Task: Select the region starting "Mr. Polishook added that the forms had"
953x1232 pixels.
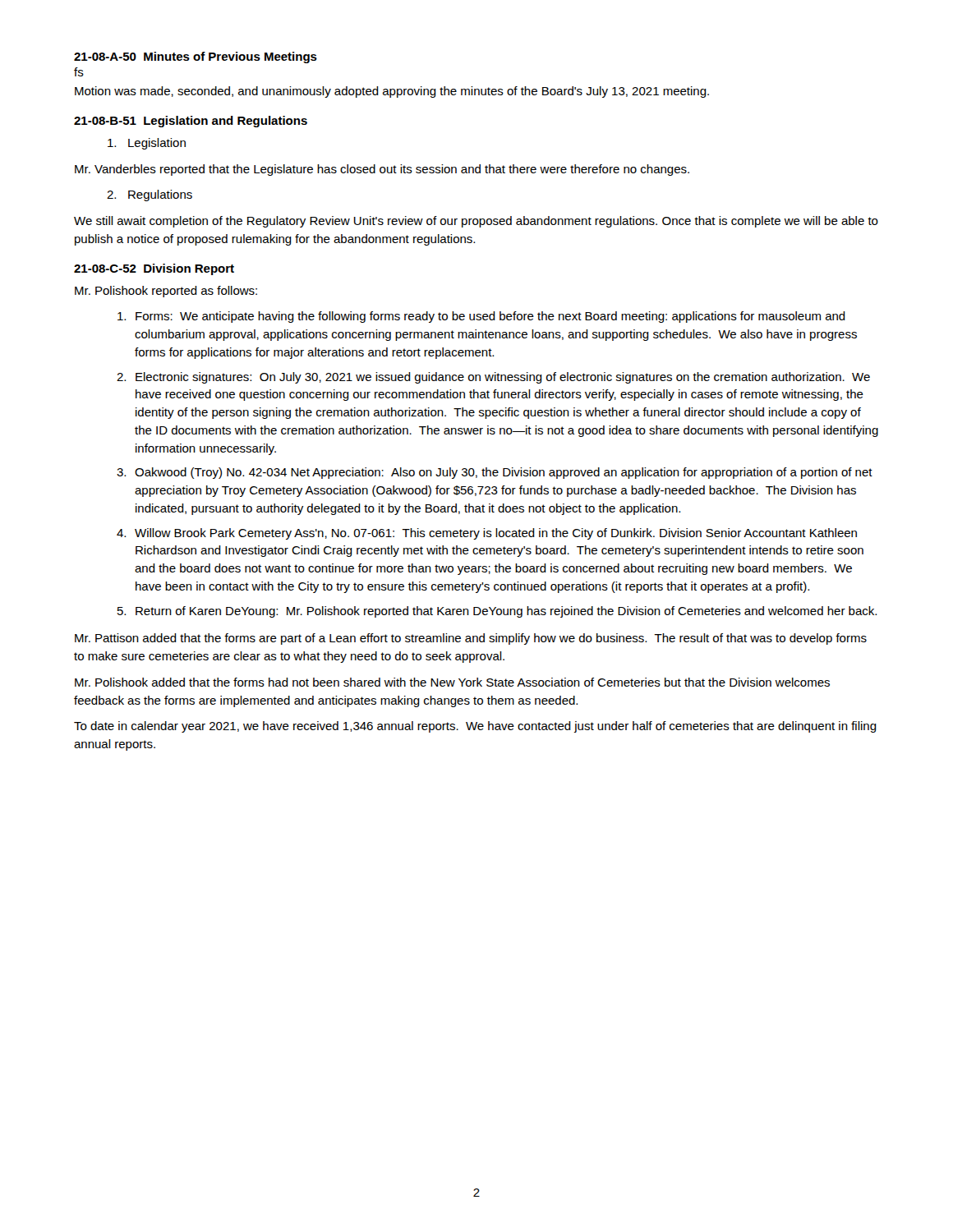Action: [x=452, y=691]
